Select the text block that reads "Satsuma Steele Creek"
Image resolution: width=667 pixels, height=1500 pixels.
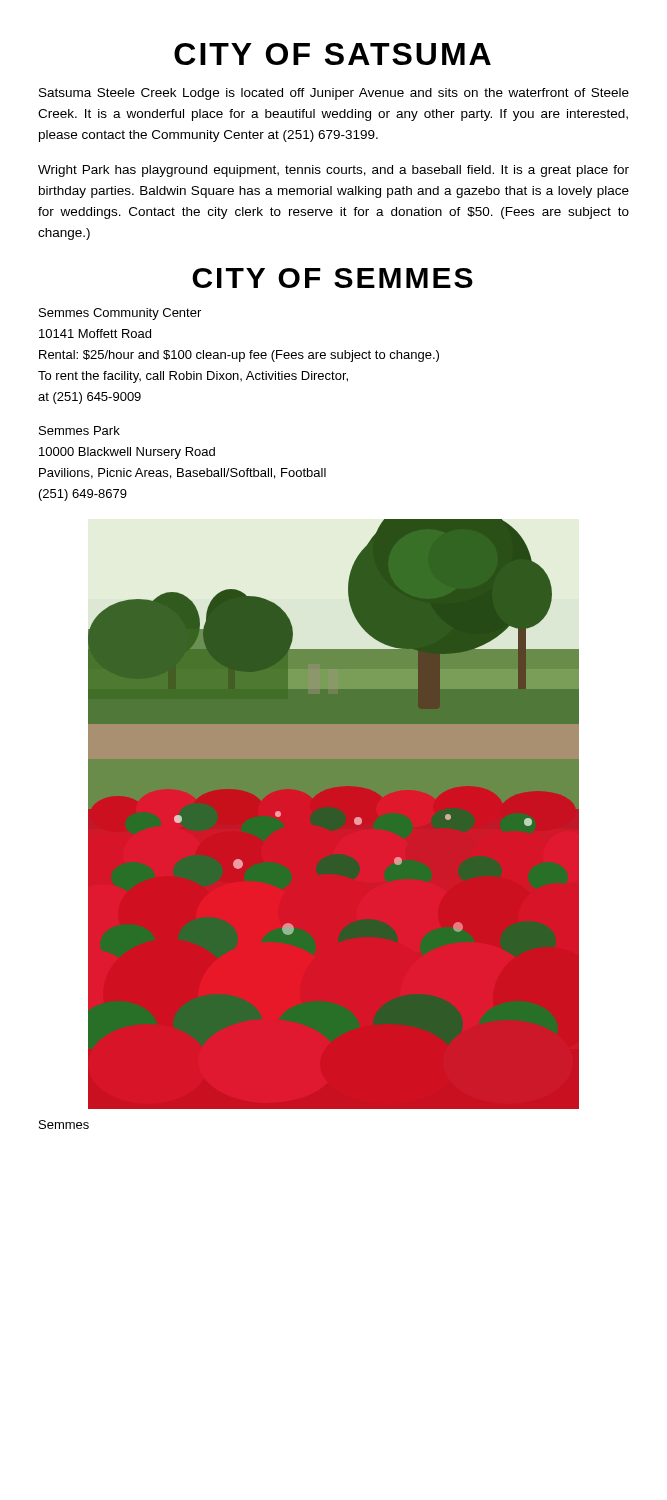pyautogui.click(x=334, y=113)
